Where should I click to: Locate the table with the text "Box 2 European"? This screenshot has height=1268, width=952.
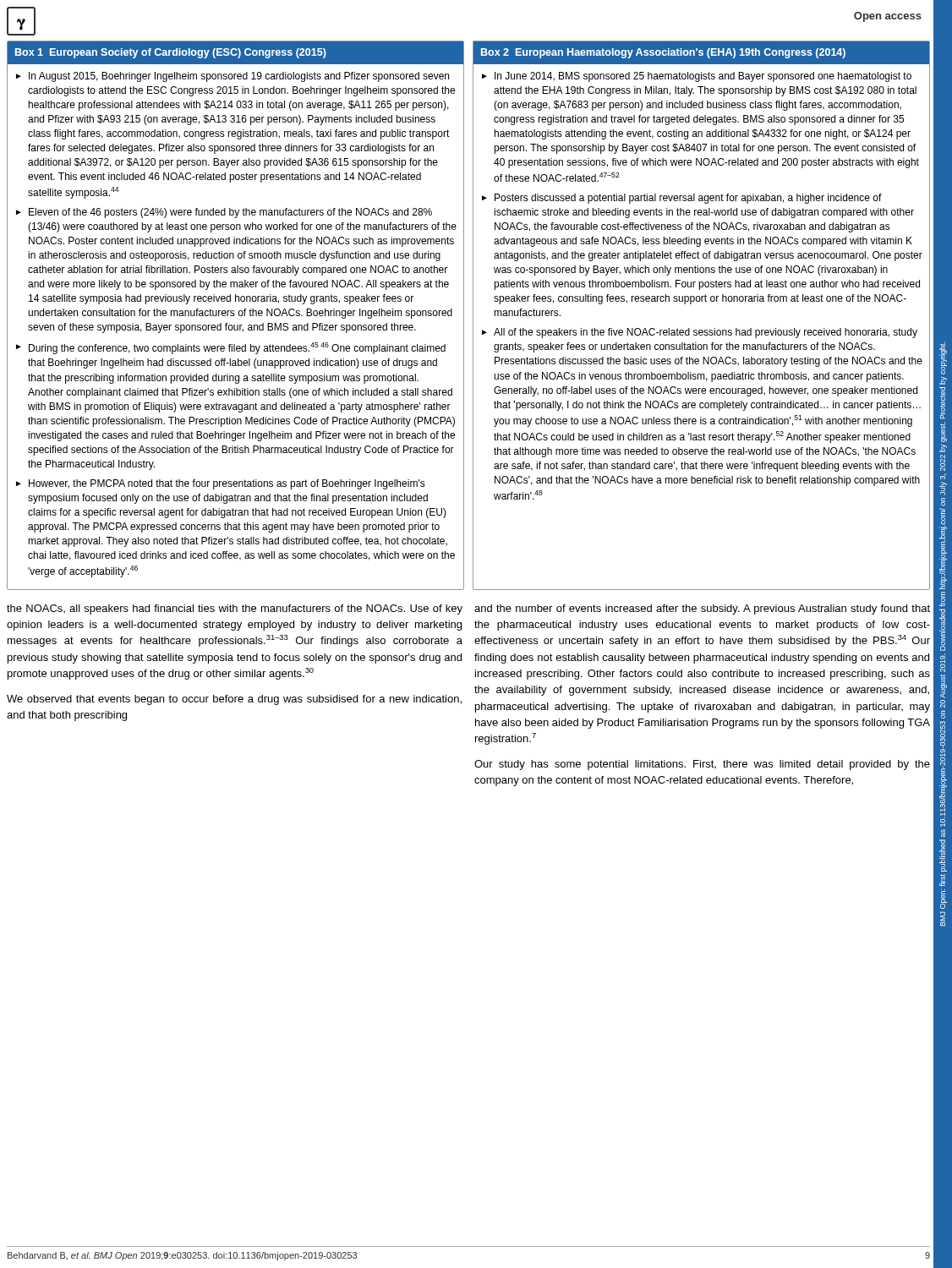(701, 315)
